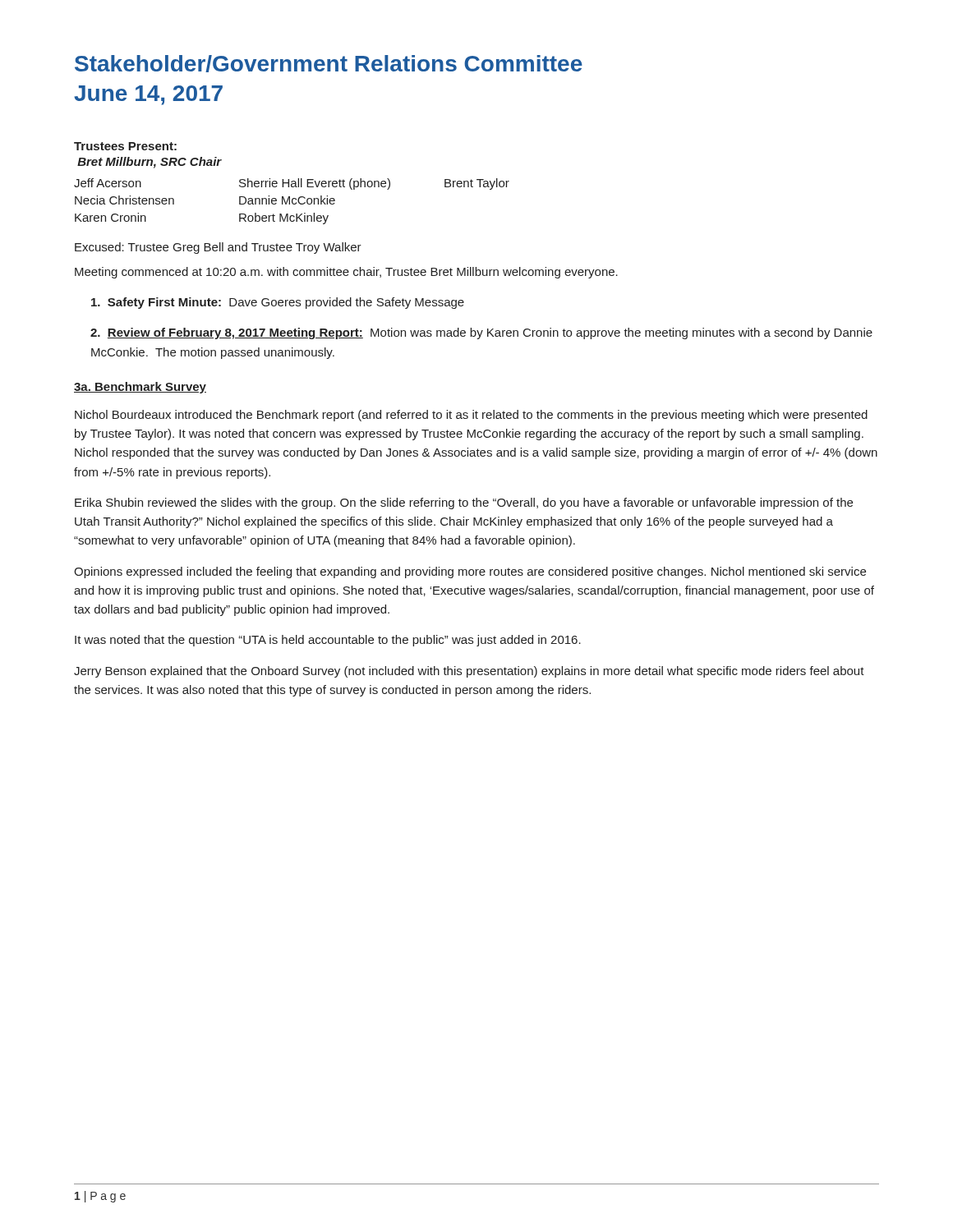Locate the block of text that opens with "Nichol Bourdeaux introduced the Benchmark report"
The image size is (953, 1232).
476,443
